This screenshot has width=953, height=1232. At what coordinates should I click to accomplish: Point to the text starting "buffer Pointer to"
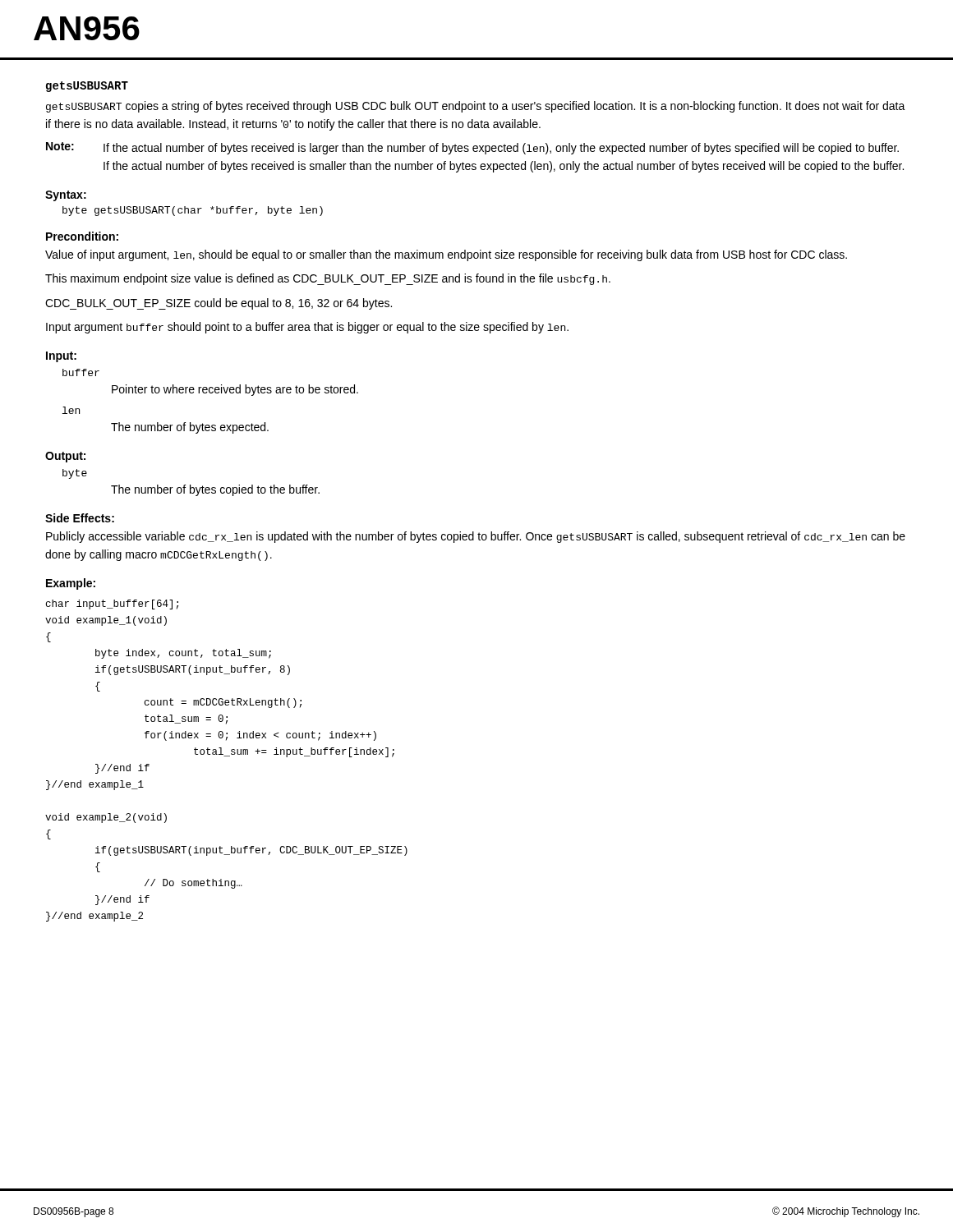click(x=81, y=372)
